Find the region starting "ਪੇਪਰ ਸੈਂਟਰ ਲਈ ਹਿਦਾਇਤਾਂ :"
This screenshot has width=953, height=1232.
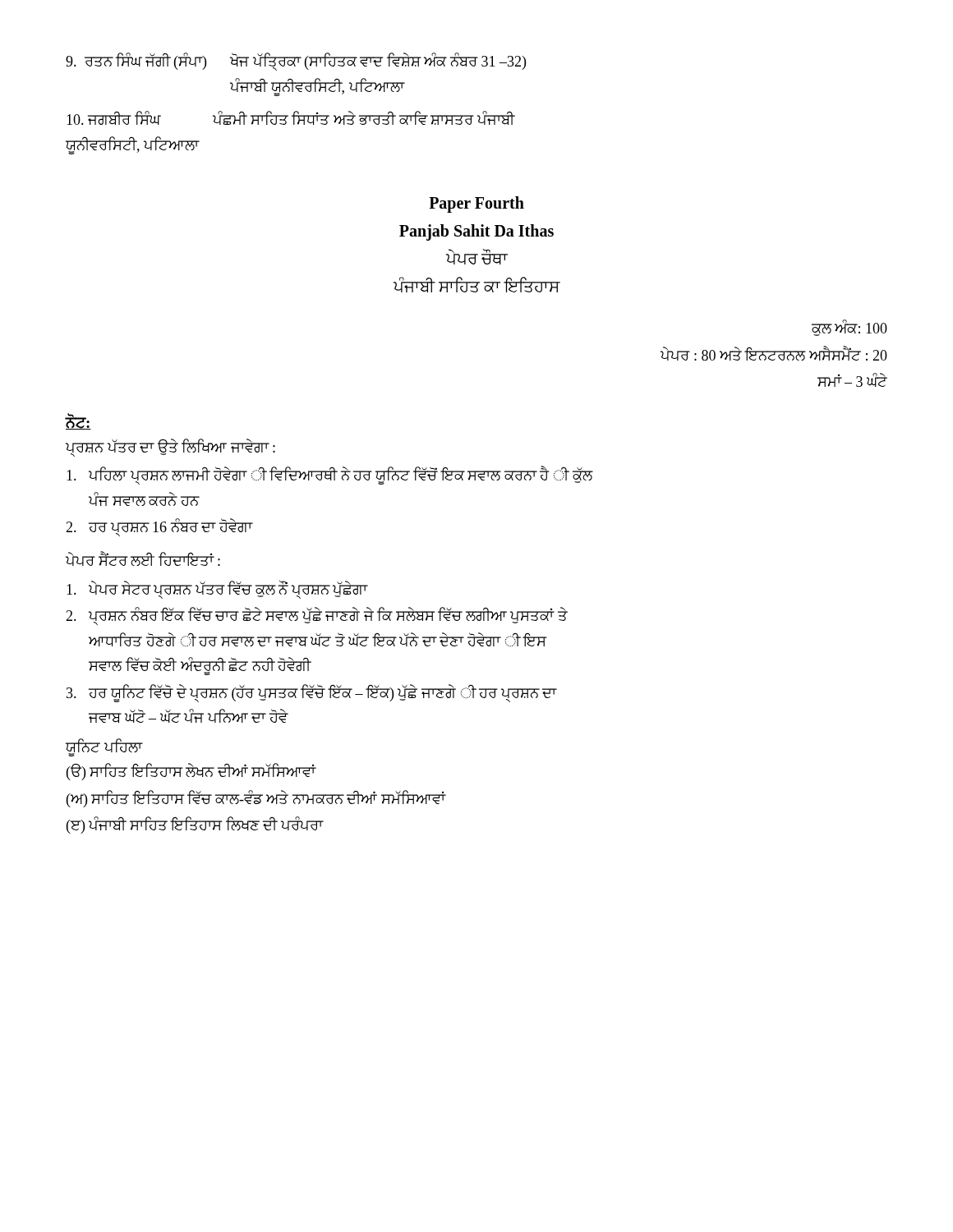point(143,561)
